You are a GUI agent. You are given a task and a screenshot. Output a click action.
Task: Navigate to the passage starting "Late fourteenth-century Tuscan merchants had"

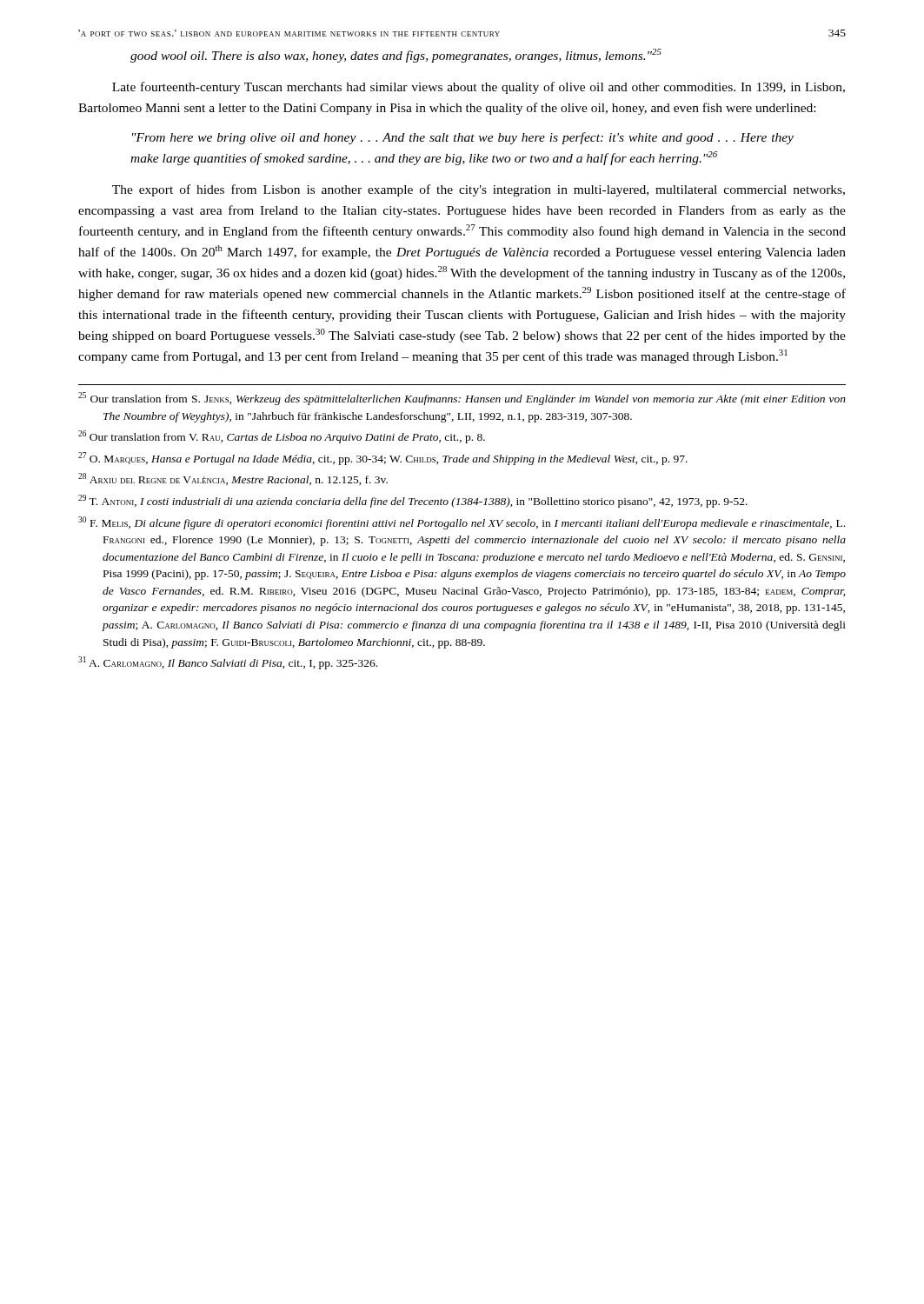pyautogui.click(x=462, y=97)
